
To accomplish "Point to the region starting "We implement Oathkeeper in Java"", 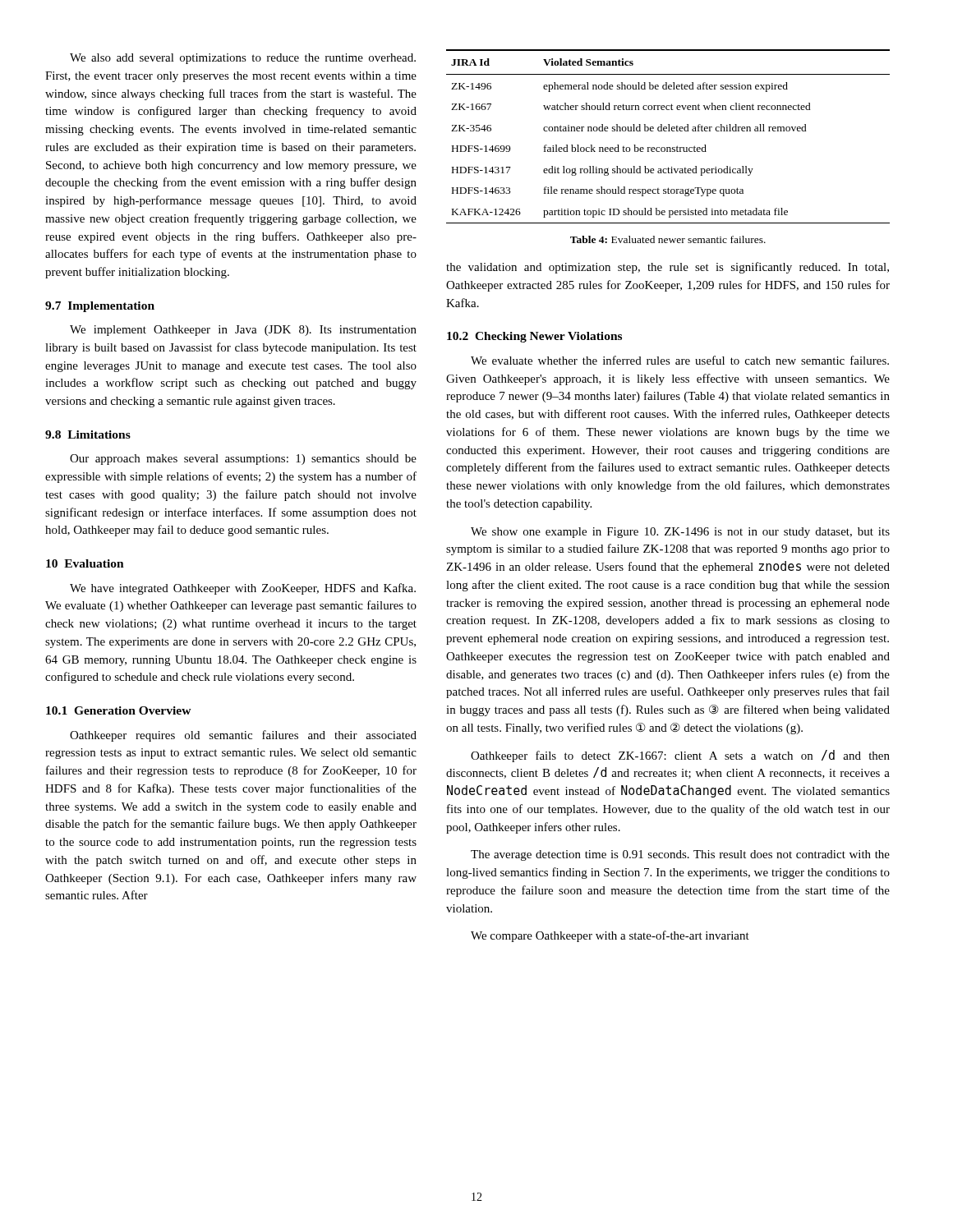I will click(x=231, y=366).
